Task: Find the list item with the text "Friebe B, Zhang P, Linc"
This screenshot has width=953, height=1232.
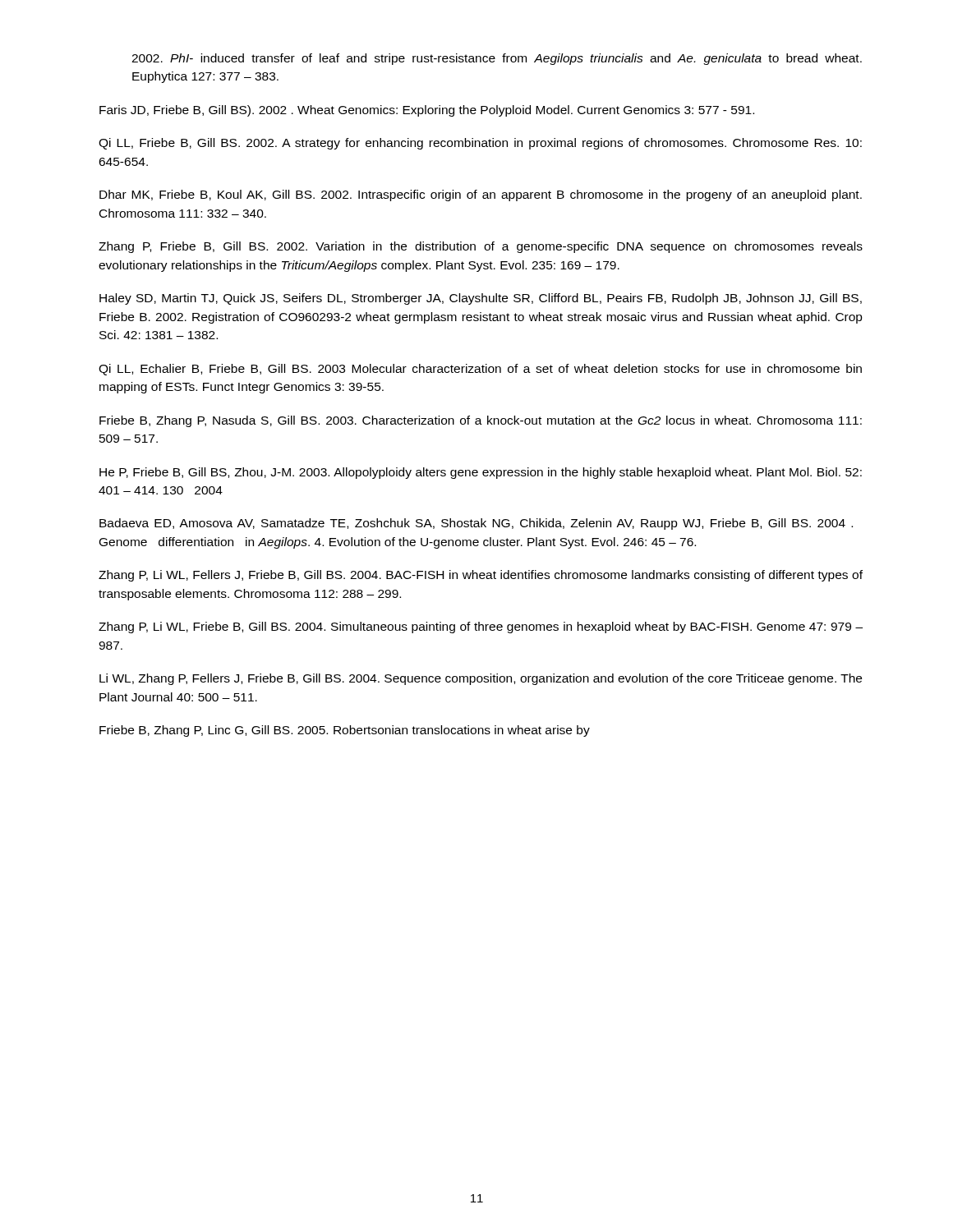Action: (x=344, y=730)
